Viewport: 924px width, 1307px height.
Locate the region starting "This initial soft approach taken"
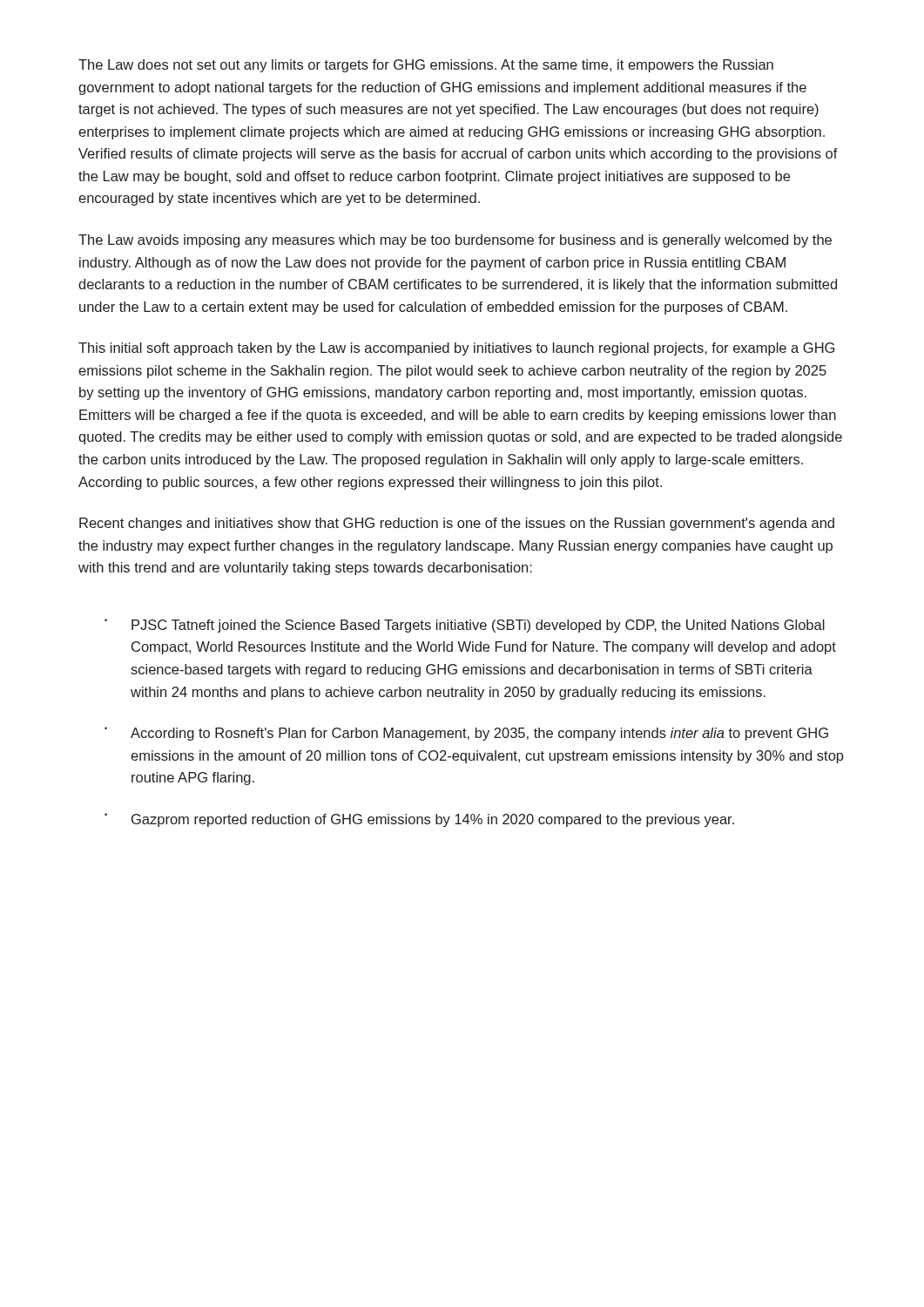click(x=460, y=415)
